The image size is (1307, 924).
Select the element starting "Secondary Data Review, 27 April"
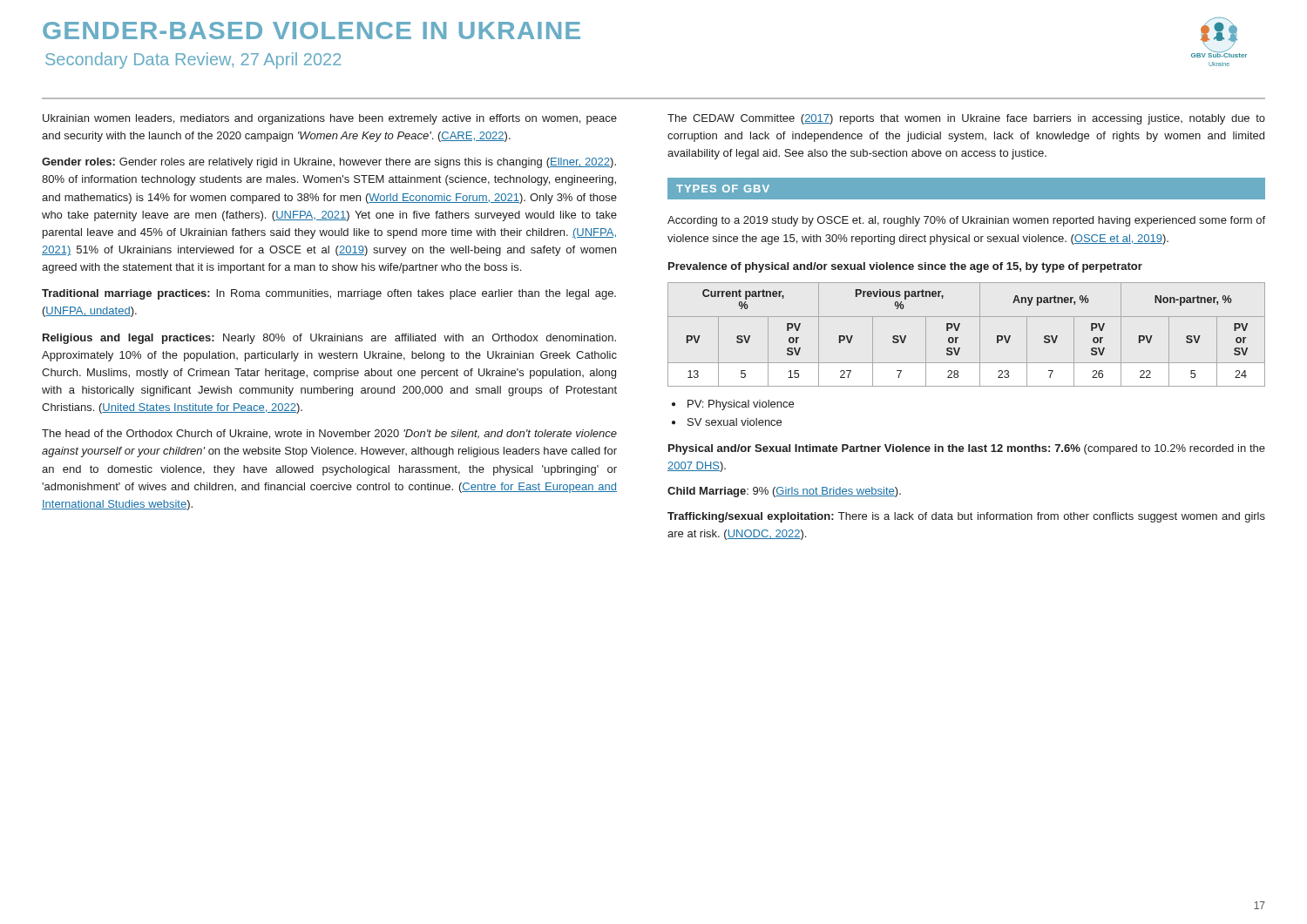tap(193, 59)
